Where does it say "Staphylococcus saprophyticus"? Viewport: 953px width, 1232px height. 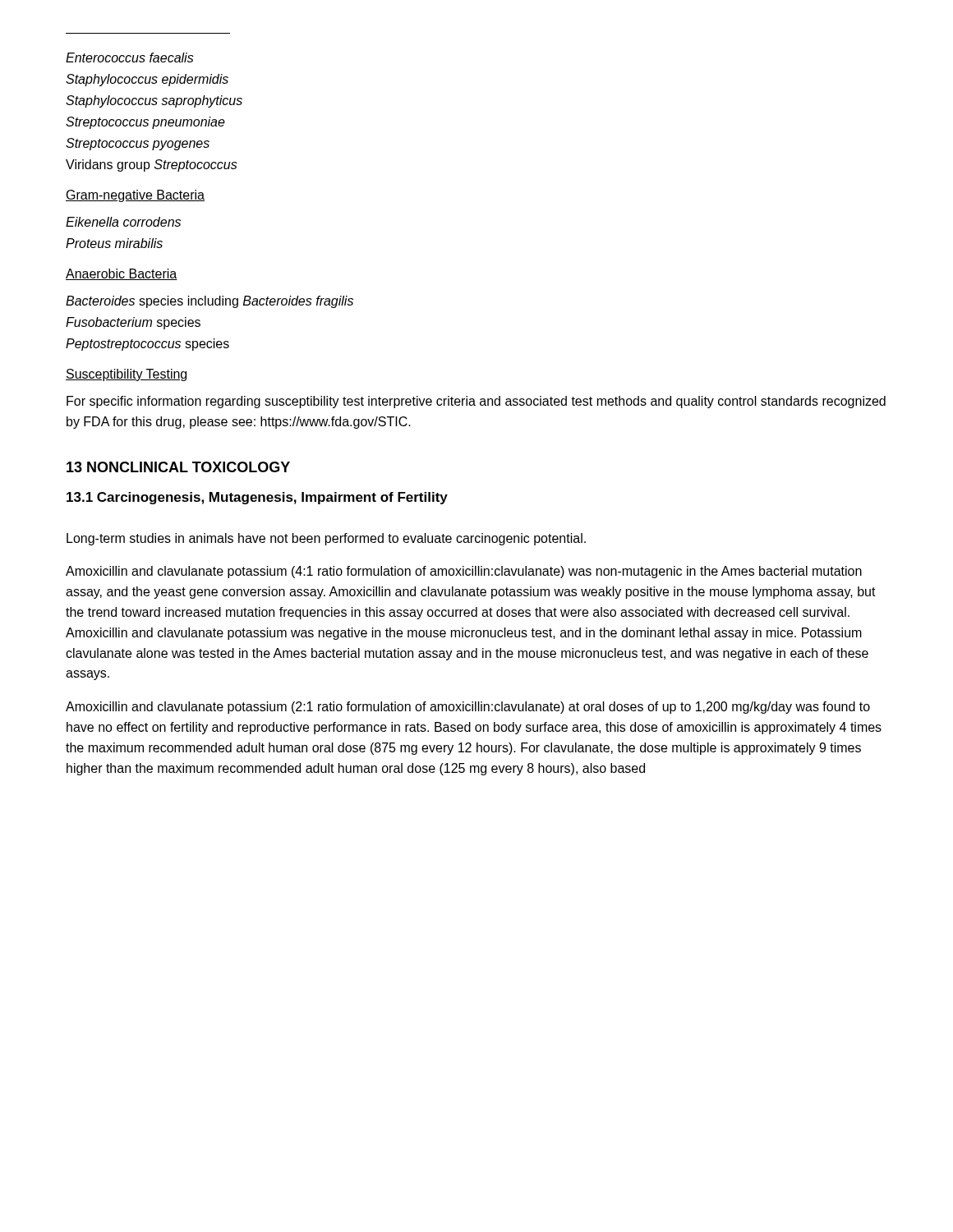[154, 101]
